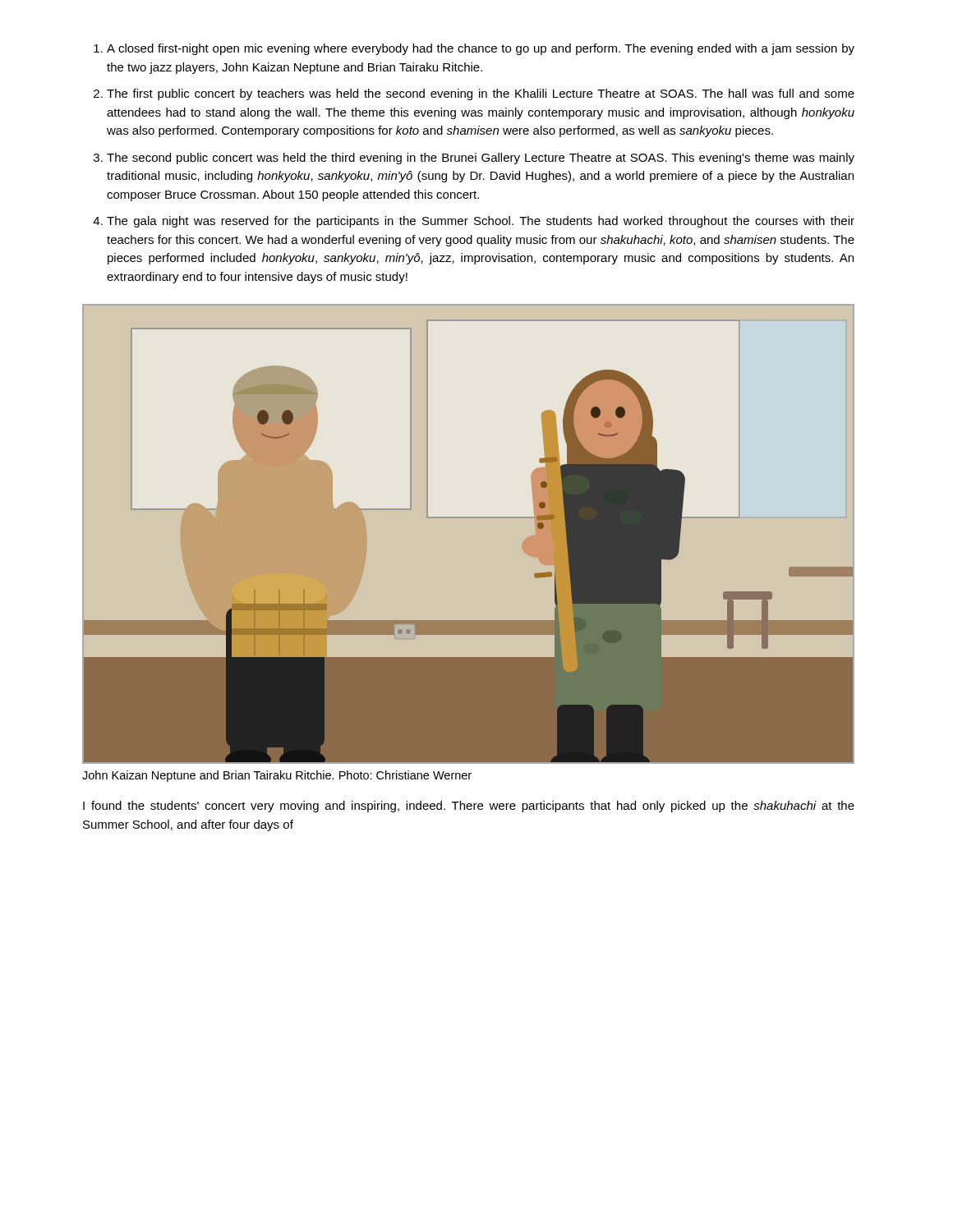Viewport: 953px width, 1232px height.
Task: Select the photo
Action: coord(468,534)
